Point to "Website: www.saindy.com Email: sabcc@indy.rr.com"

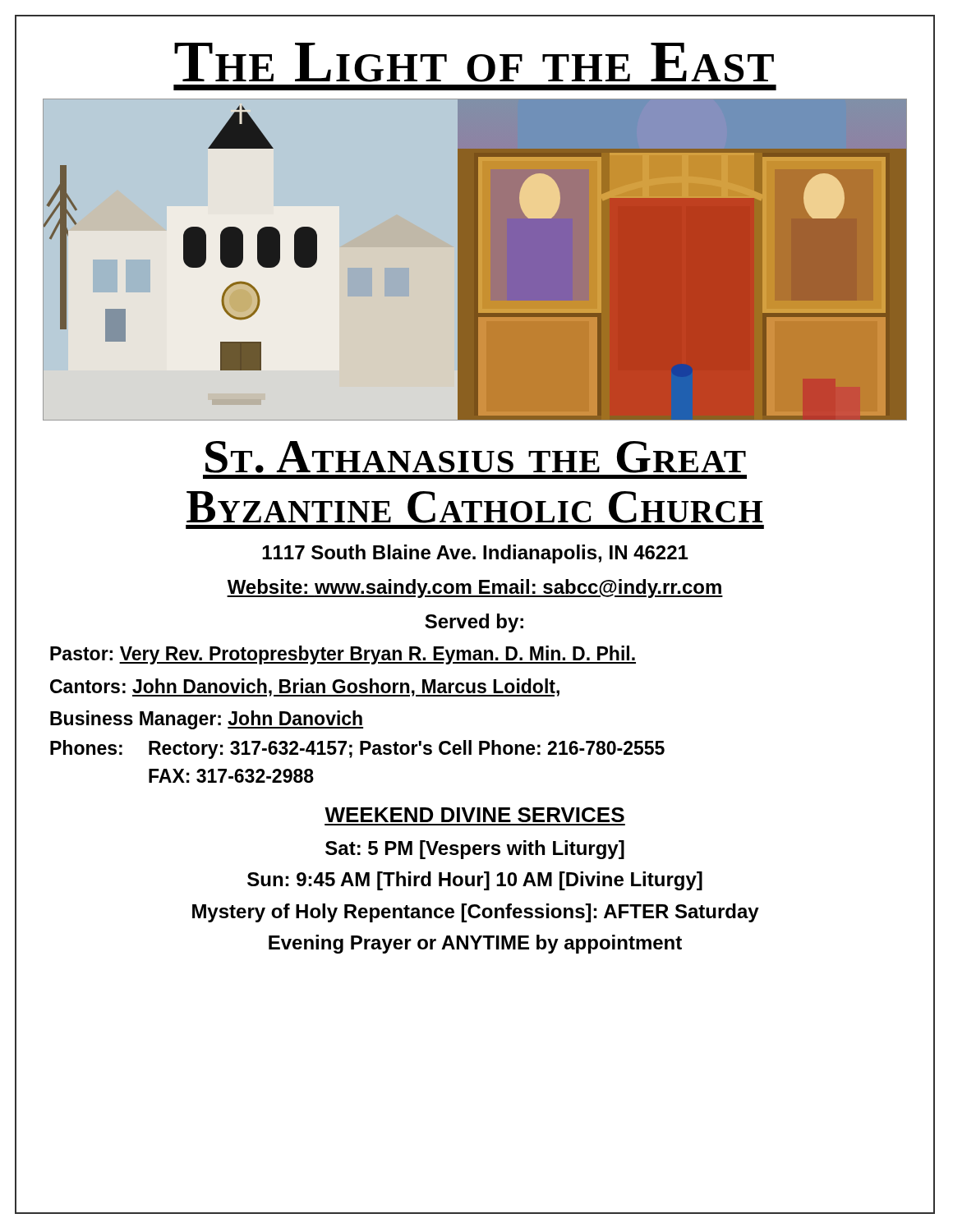pyautogui.click(x=475, y=587)
